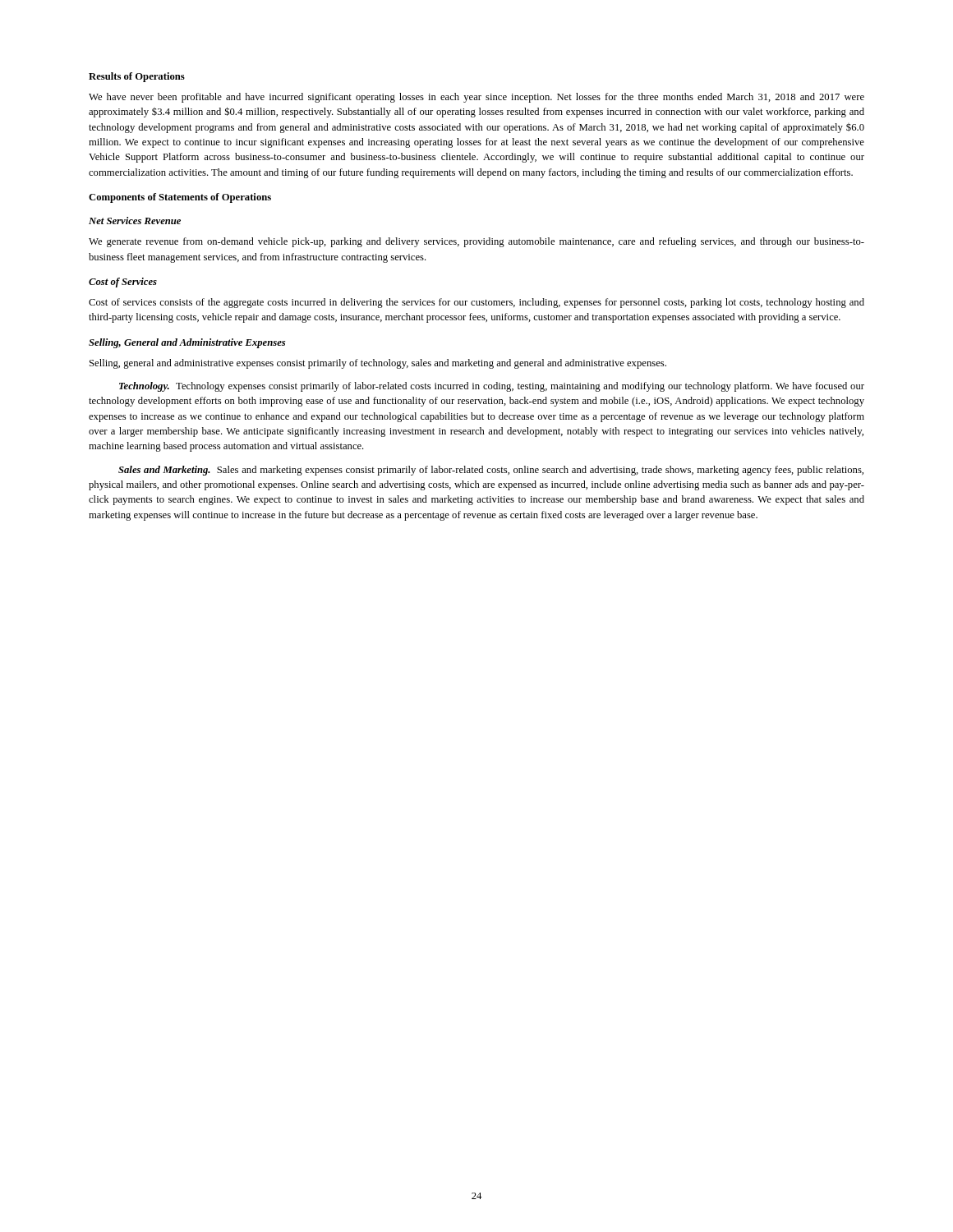Viewport: 953px width, 1232px height.
Task: Find the text block starting "Sales and Marketing. Sales and marketing expenses"
Action: [x=476, y=492]
